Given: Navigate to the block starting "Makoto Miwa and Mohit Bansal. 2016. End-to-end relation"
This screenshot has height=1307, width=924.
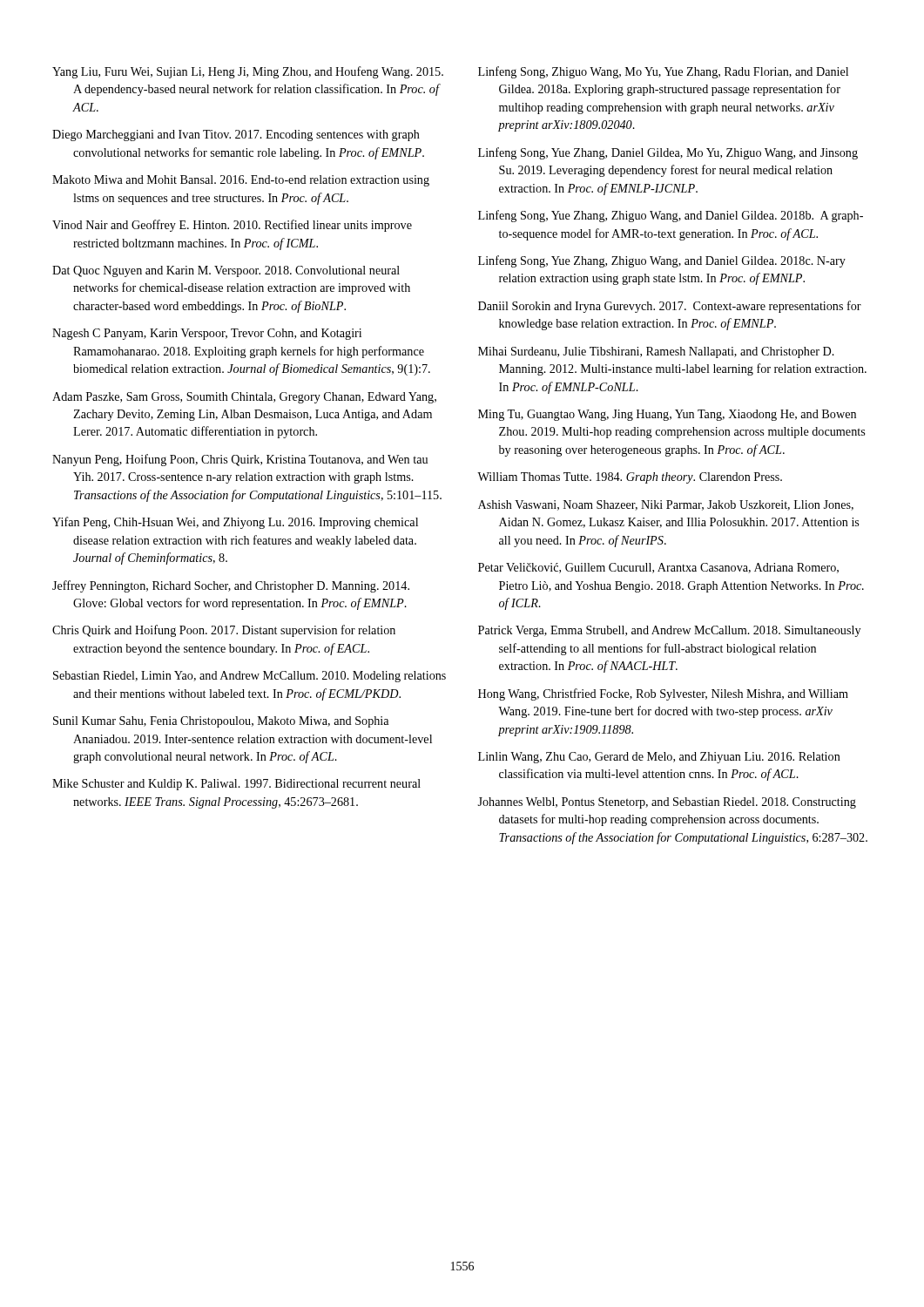Looking at the screenshot, I should 241,189.
